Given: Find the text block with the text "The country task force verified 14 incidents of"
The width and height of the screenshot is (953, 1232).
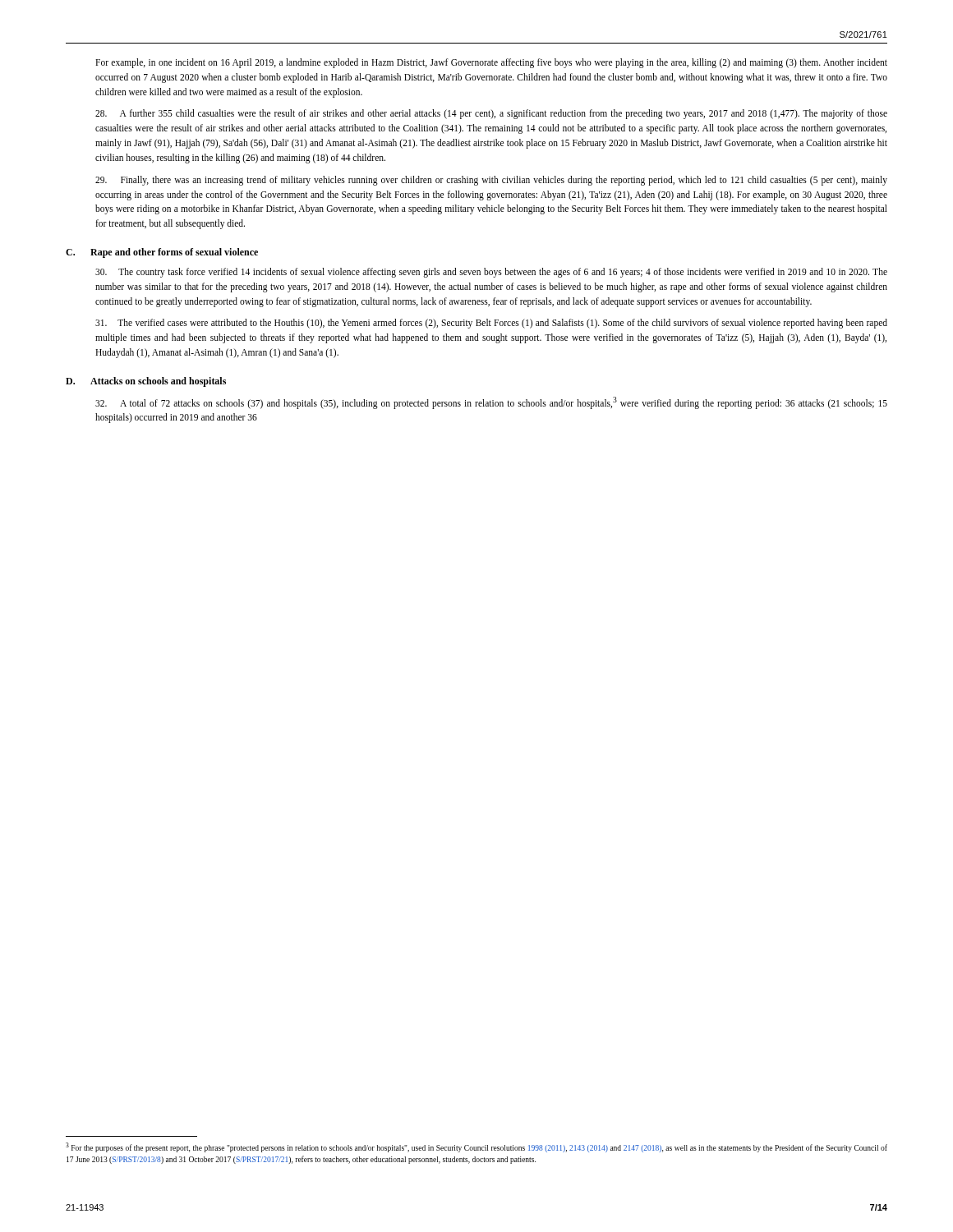Looking at the screenshot, I should (x=491, y=287).
